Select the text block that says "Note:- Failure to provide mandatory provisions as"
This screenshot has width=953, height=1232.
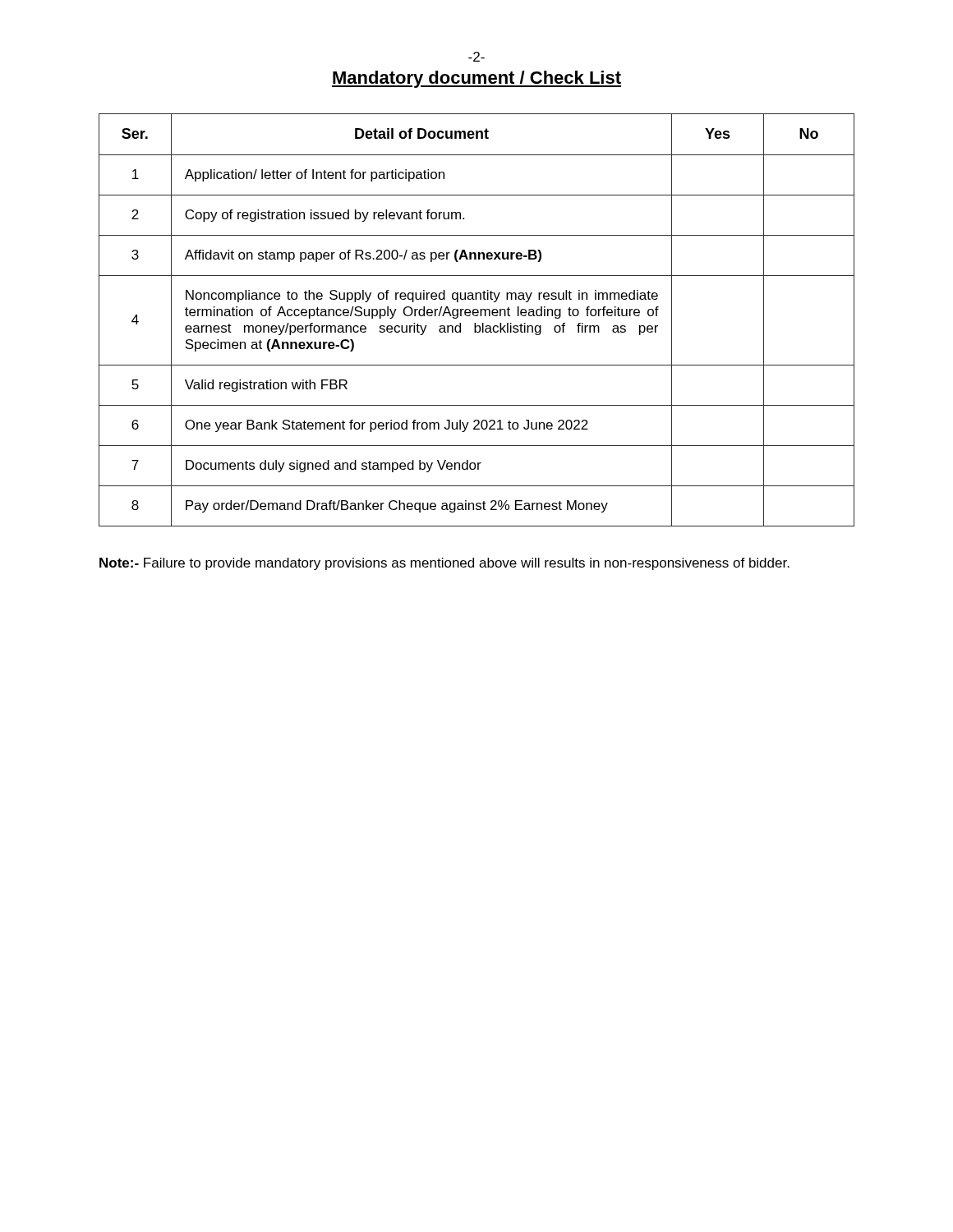(444, 563)
